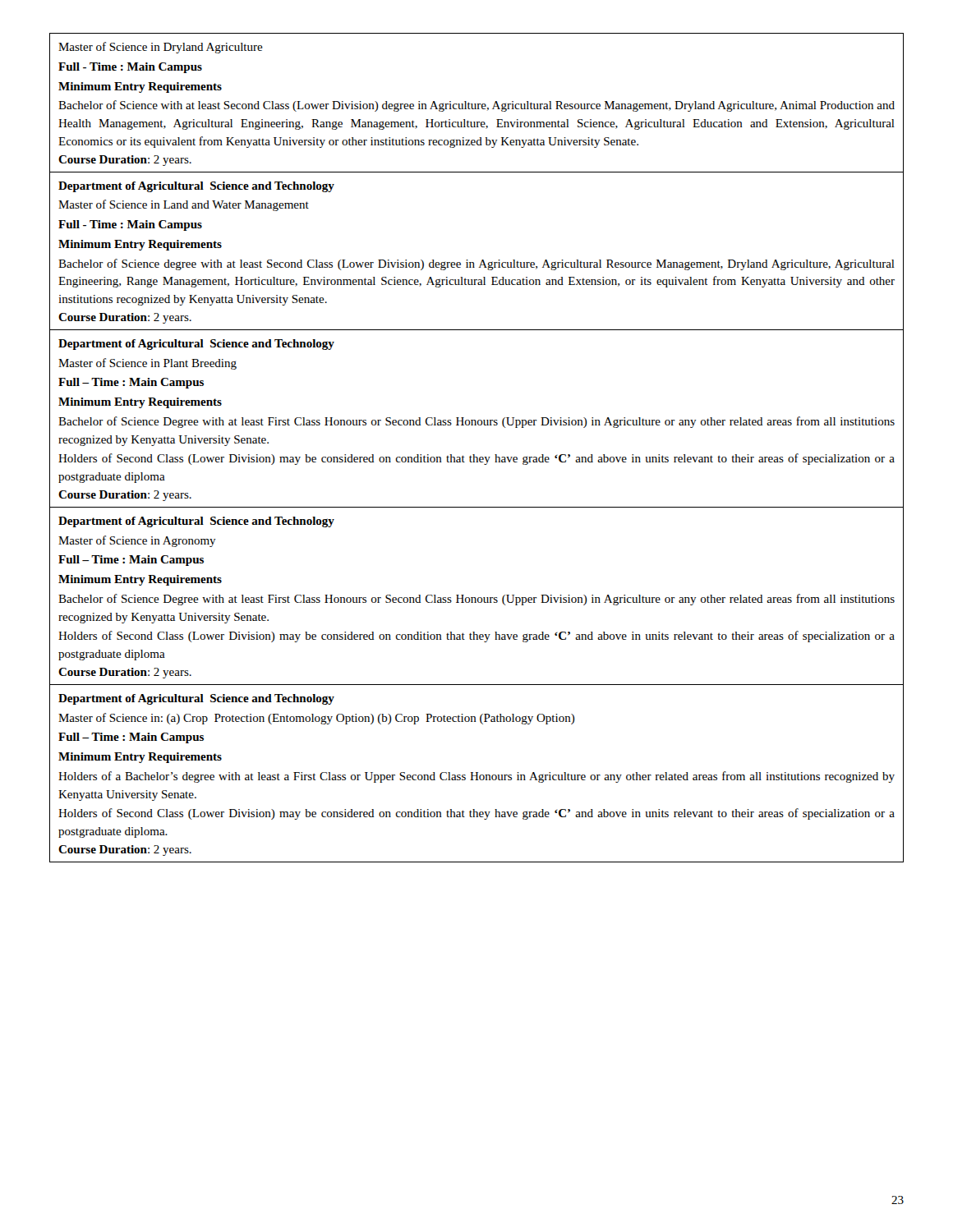Point to the text starting "Master of Science in Dryland Agriculture"
Screen dimensions: 1232x953
(x=476, y=102)
